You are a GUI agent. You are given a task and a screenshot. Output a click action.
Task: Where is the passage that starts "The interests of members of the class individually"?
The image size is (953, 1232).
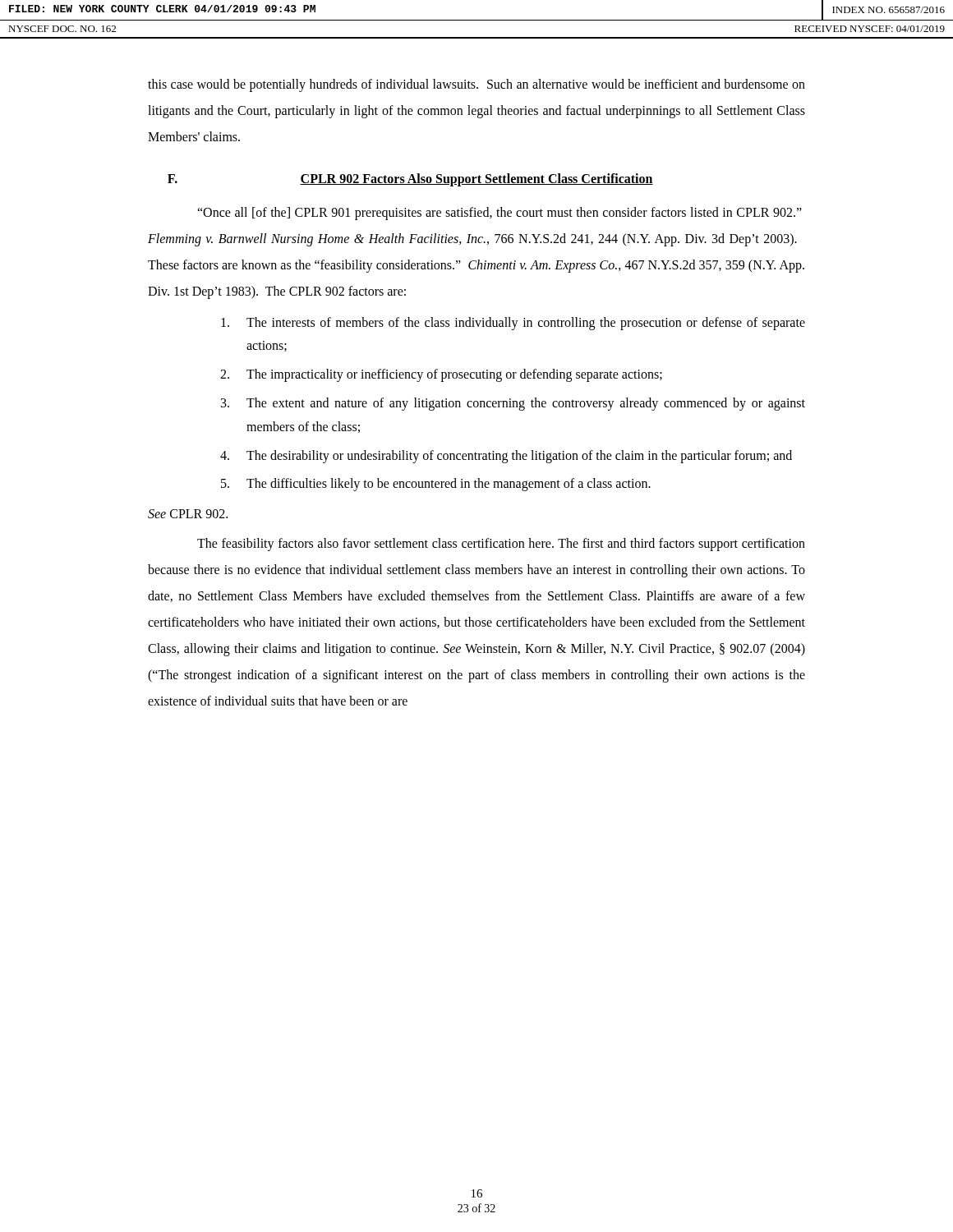click(x=476, y=335)
